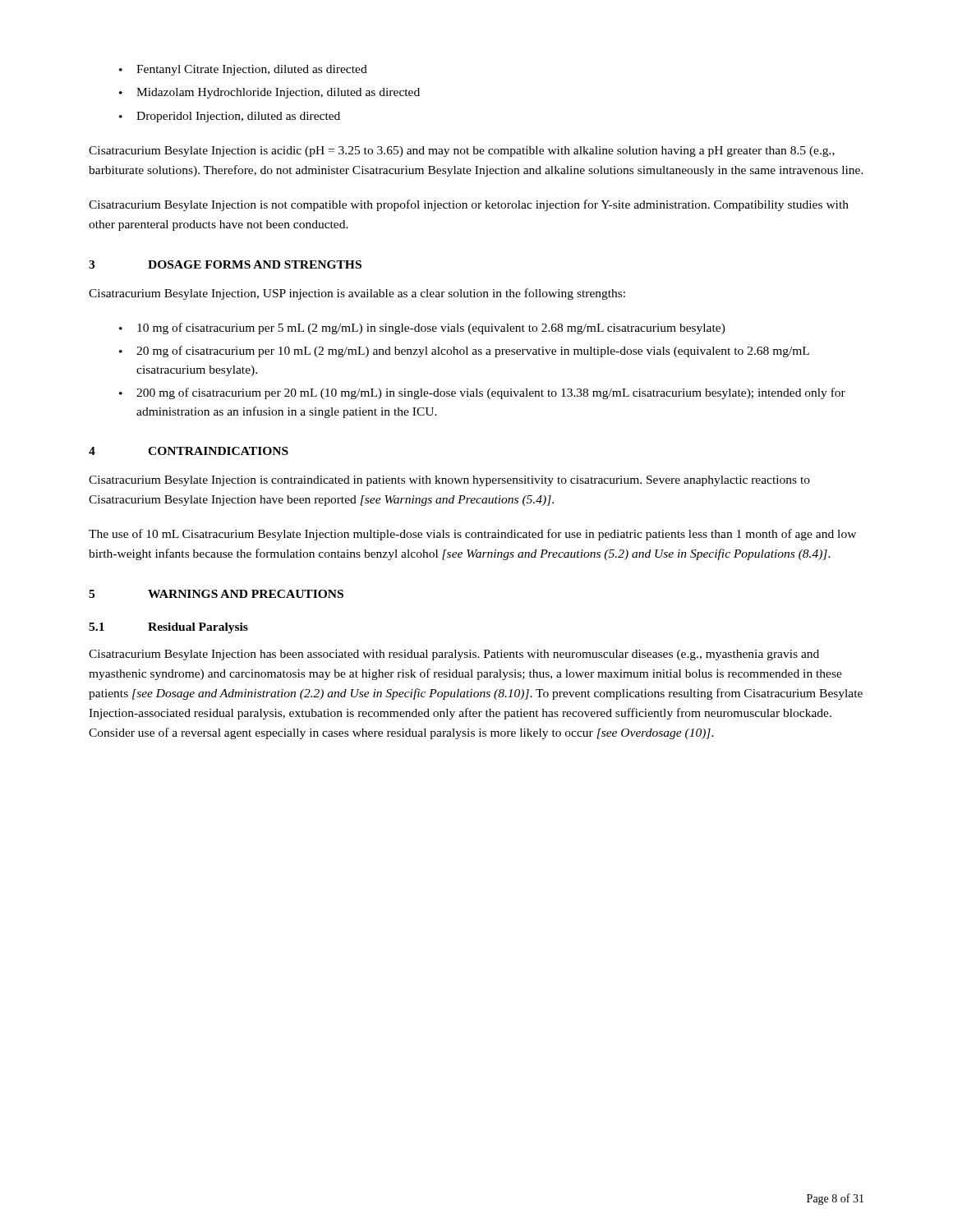Select the block starting "4 CONTRAINDICATIONS"
The height and width of the screenshot is (1232, 953).
[189, 451]
